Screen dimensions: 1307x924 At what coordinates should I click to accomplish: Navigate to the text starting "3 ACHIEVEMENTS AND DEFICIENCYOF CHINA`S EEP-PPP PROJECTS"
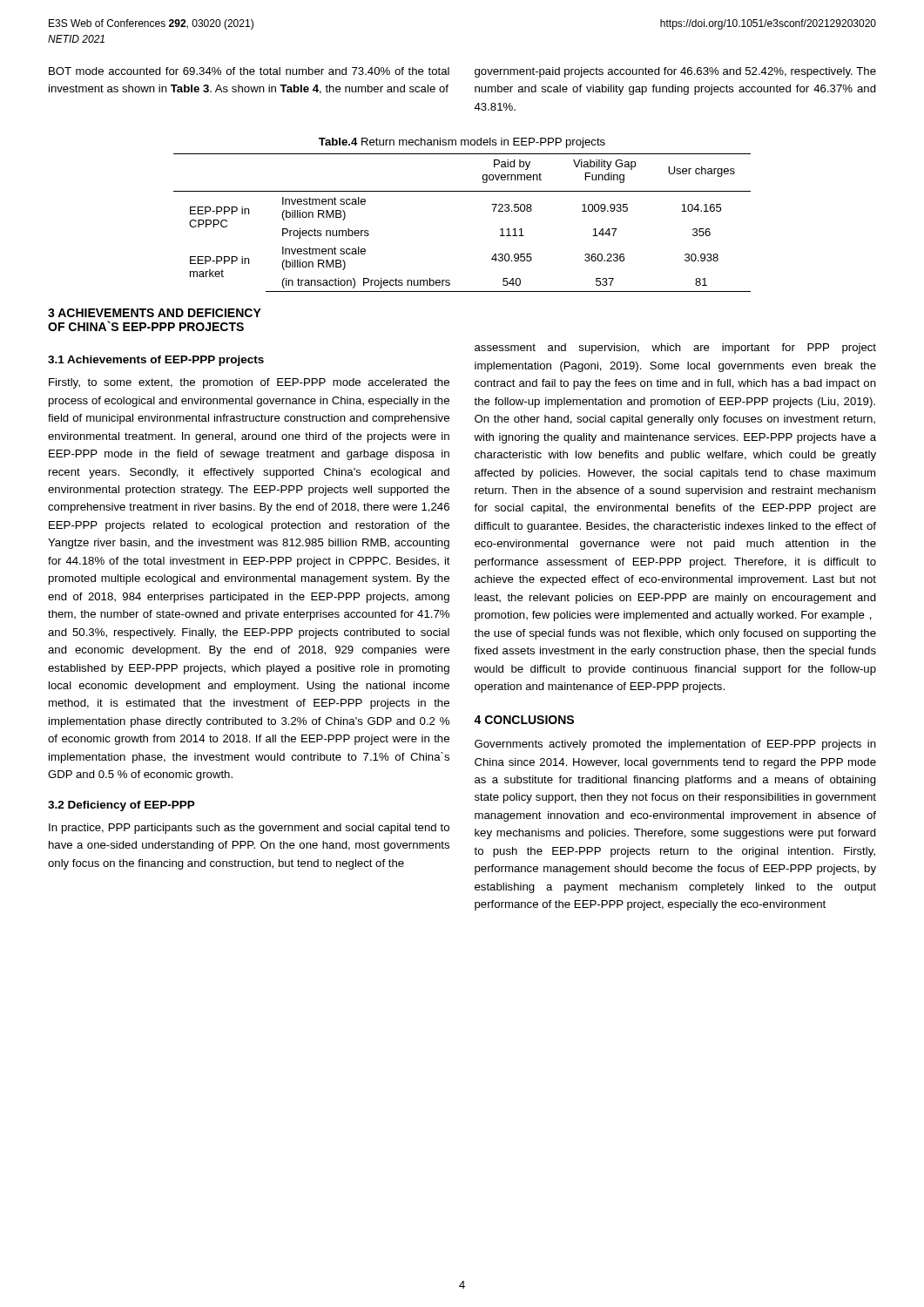154,320
